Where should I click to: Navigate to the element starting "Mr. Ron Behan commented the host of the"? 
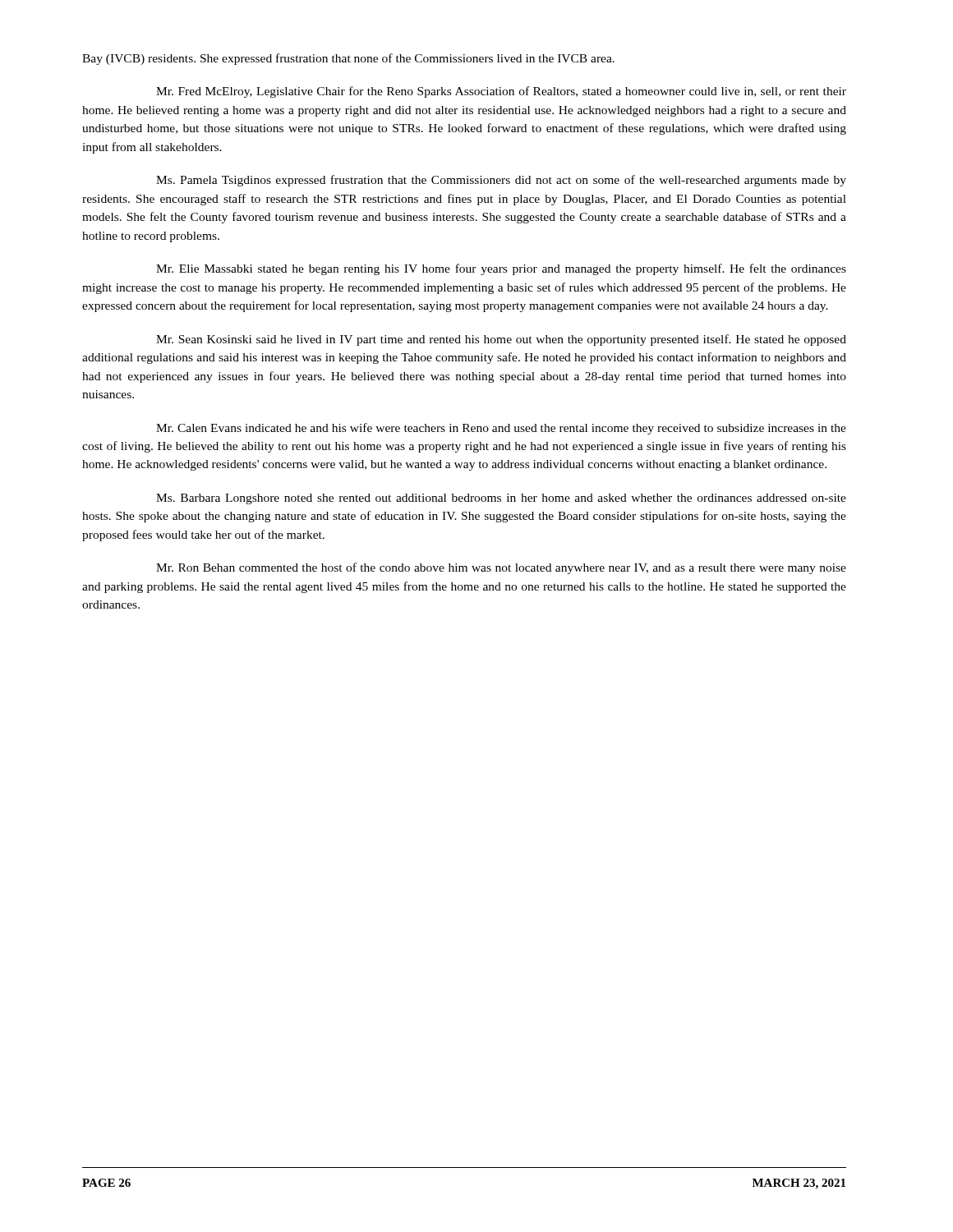click(x=464, y=586)
